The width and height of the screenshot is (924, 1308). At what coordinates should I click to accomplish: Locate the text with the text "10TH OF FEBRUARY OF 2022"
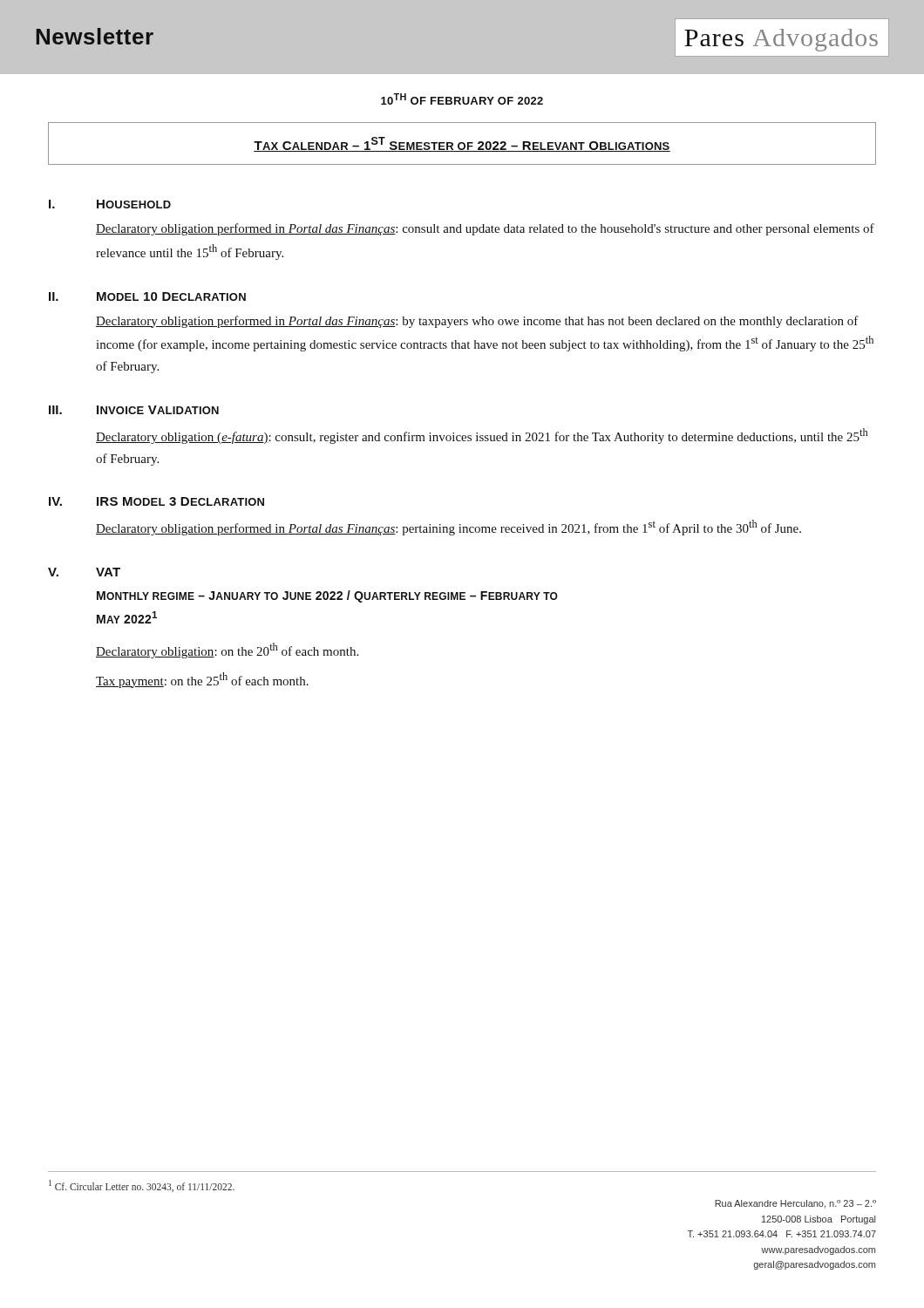462,100
